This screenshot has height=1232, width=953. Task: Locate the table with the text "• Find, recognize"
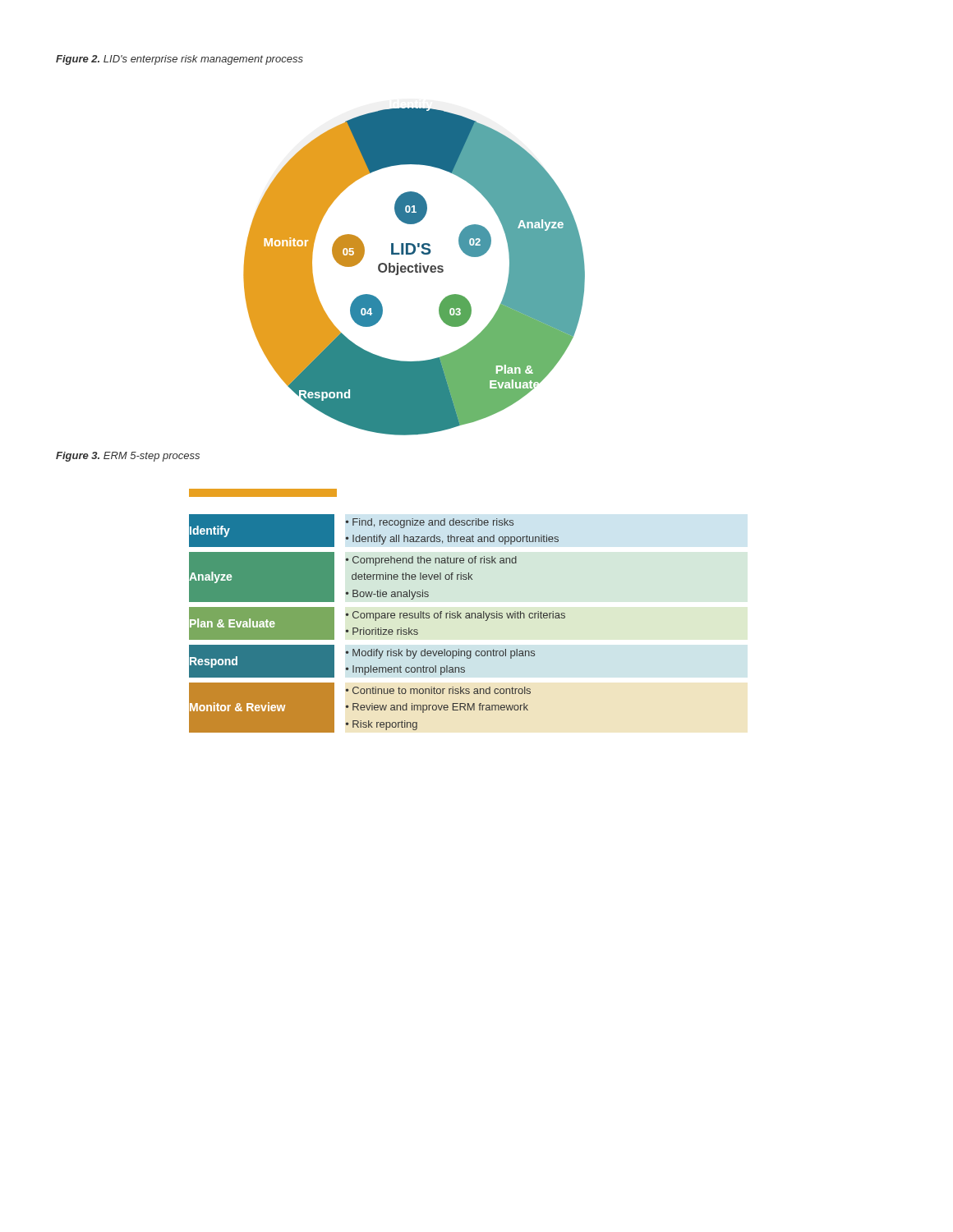[x=468, y=623]
